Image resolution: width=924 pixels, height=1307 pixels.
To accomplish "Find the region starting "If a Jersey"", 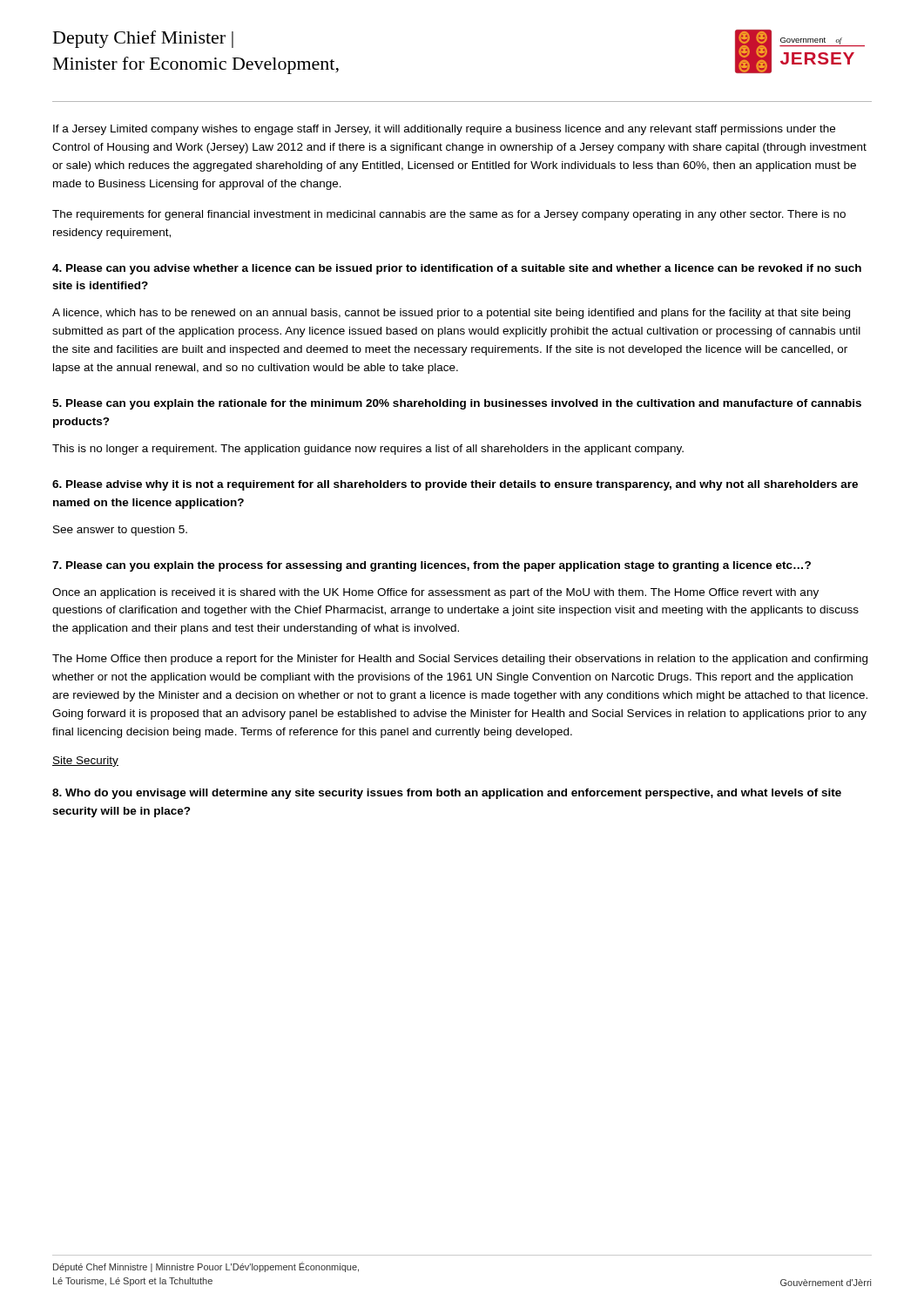I will (x=459, y=156).
